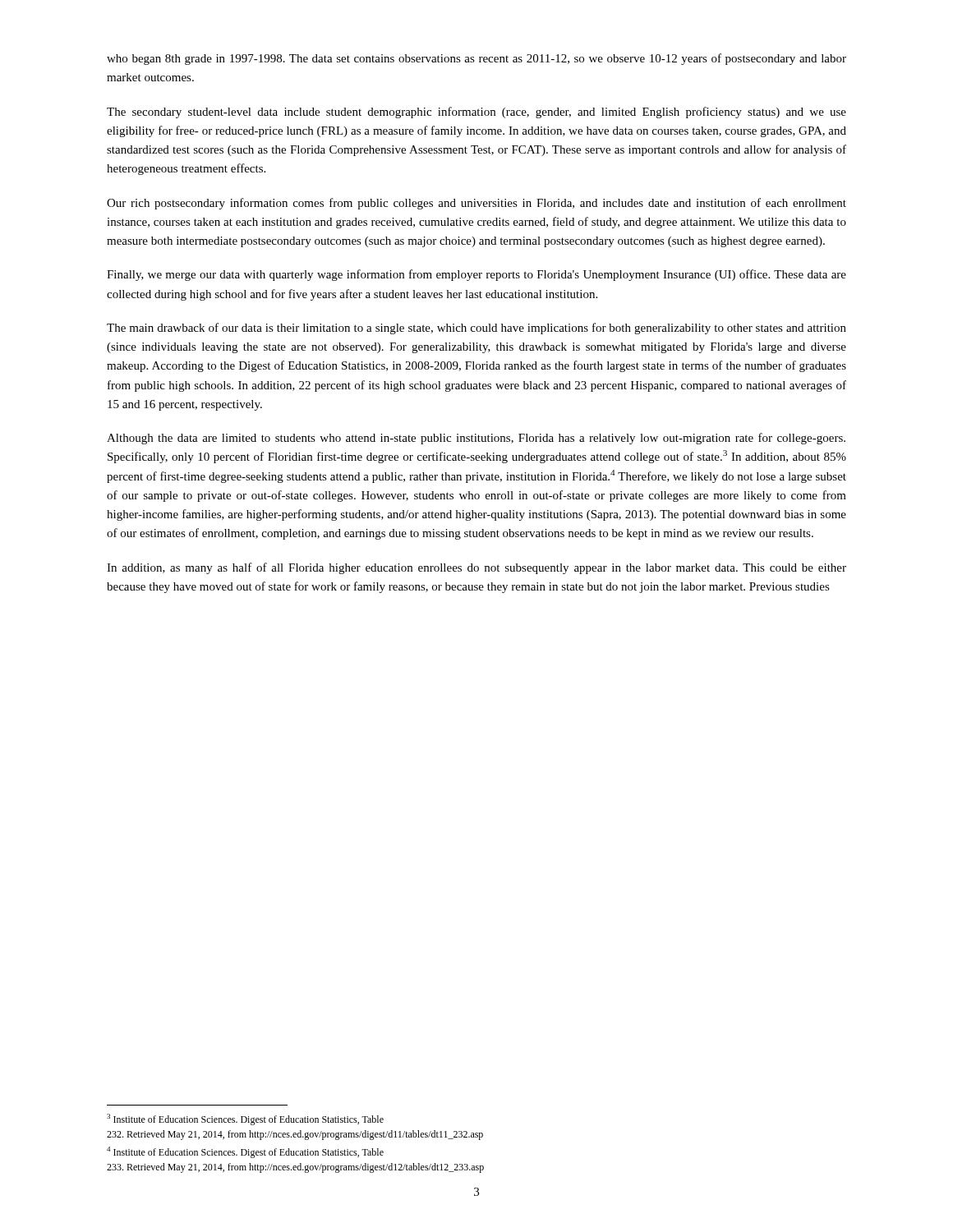Select the passage starting "The main drawback of our"

[476, 366]
